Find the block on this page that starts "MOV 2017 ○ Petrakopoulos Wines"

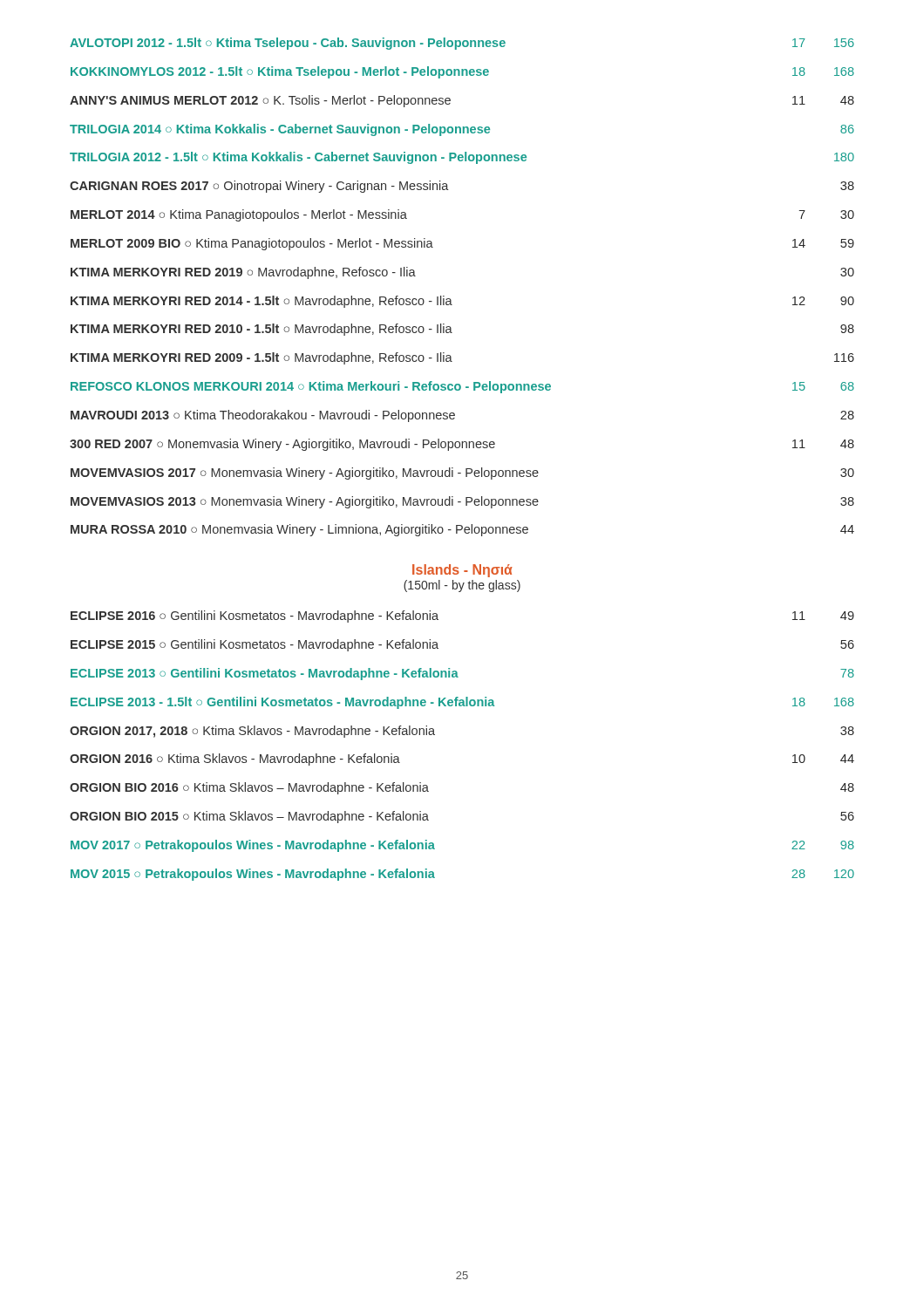coord(254,845)
